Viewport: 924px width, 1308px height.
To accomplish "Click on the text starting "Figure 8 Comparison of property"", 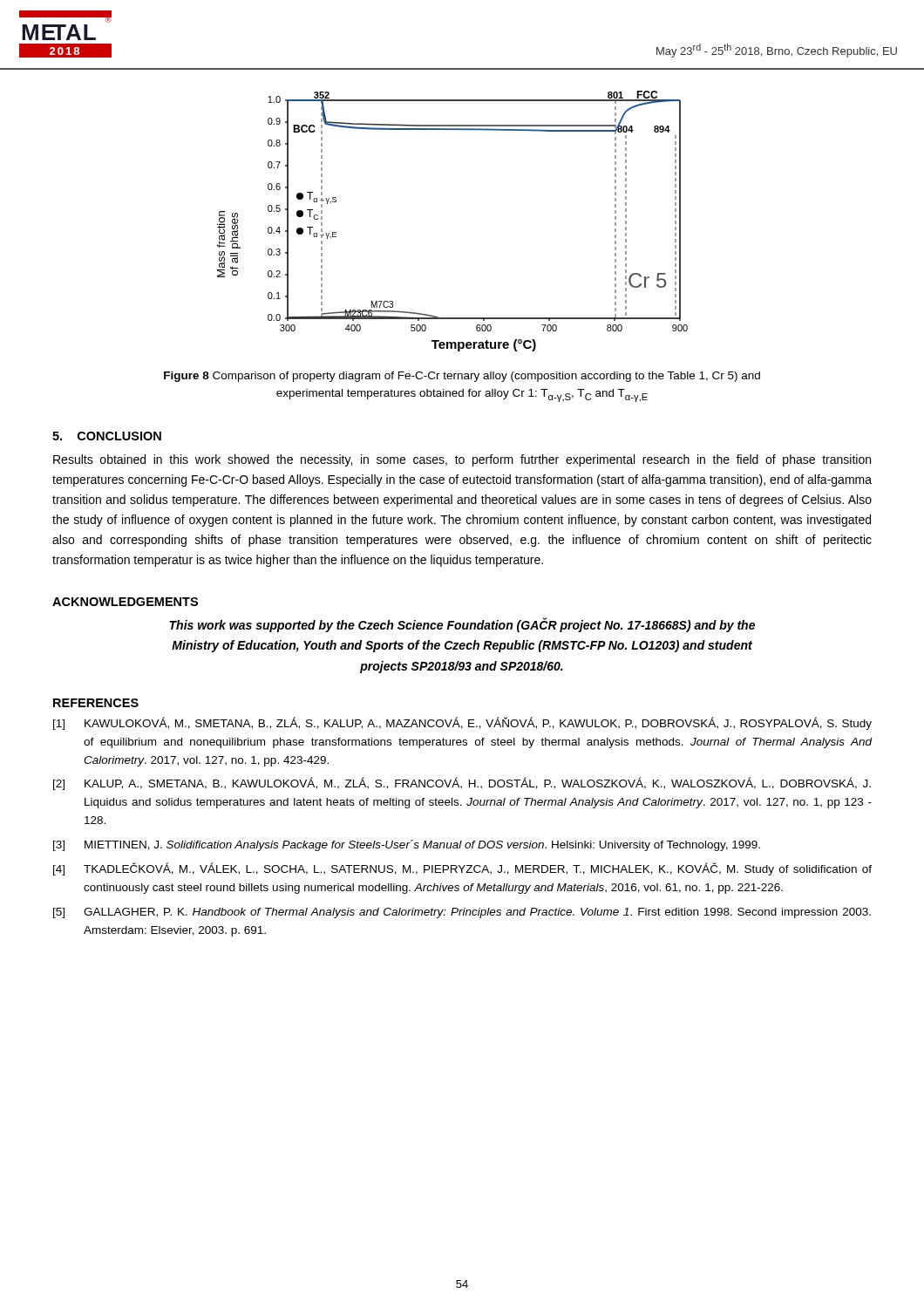I will click(462, 385).
